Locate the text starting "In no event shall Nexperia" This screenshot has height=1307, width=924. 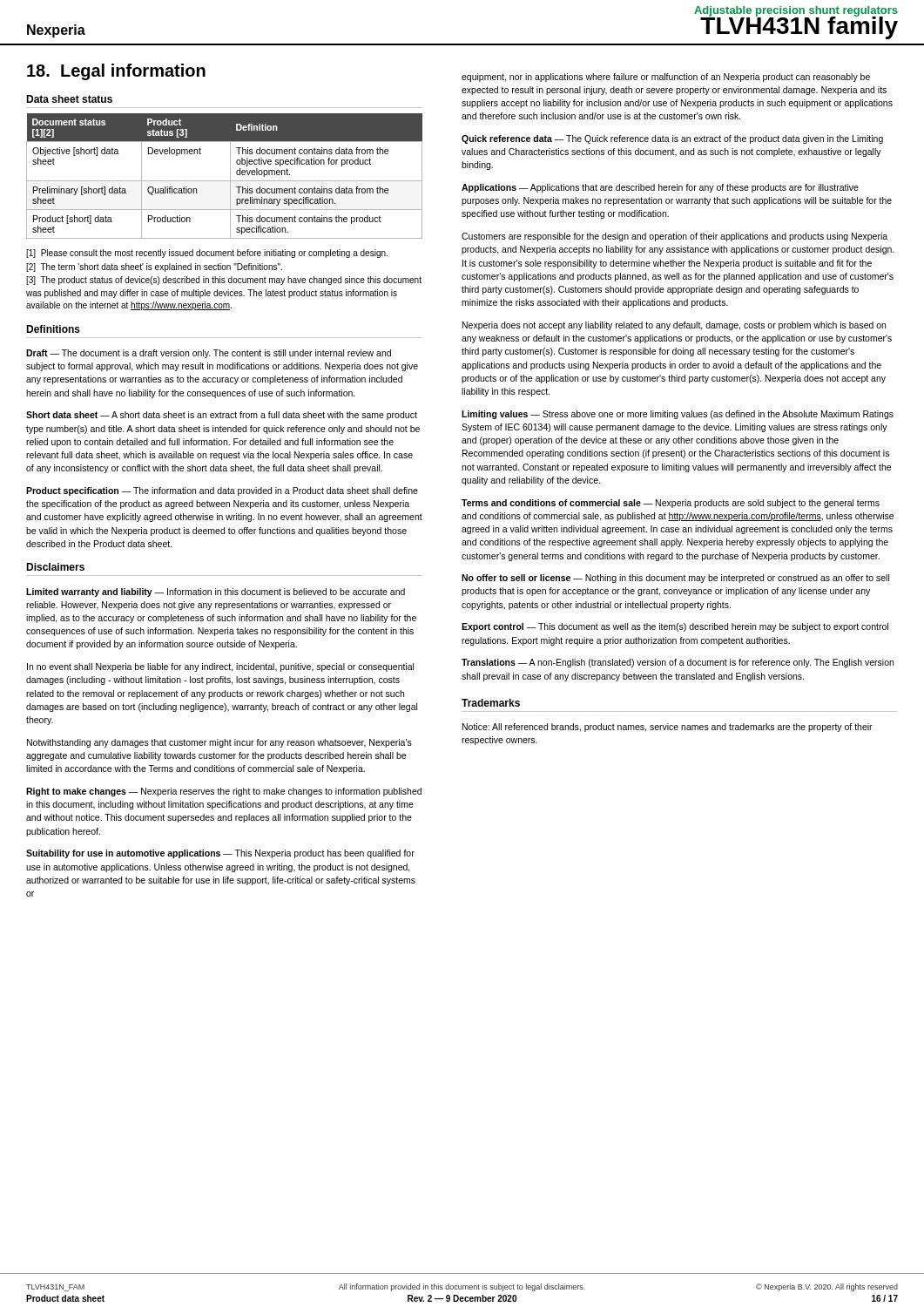[224, 694]
